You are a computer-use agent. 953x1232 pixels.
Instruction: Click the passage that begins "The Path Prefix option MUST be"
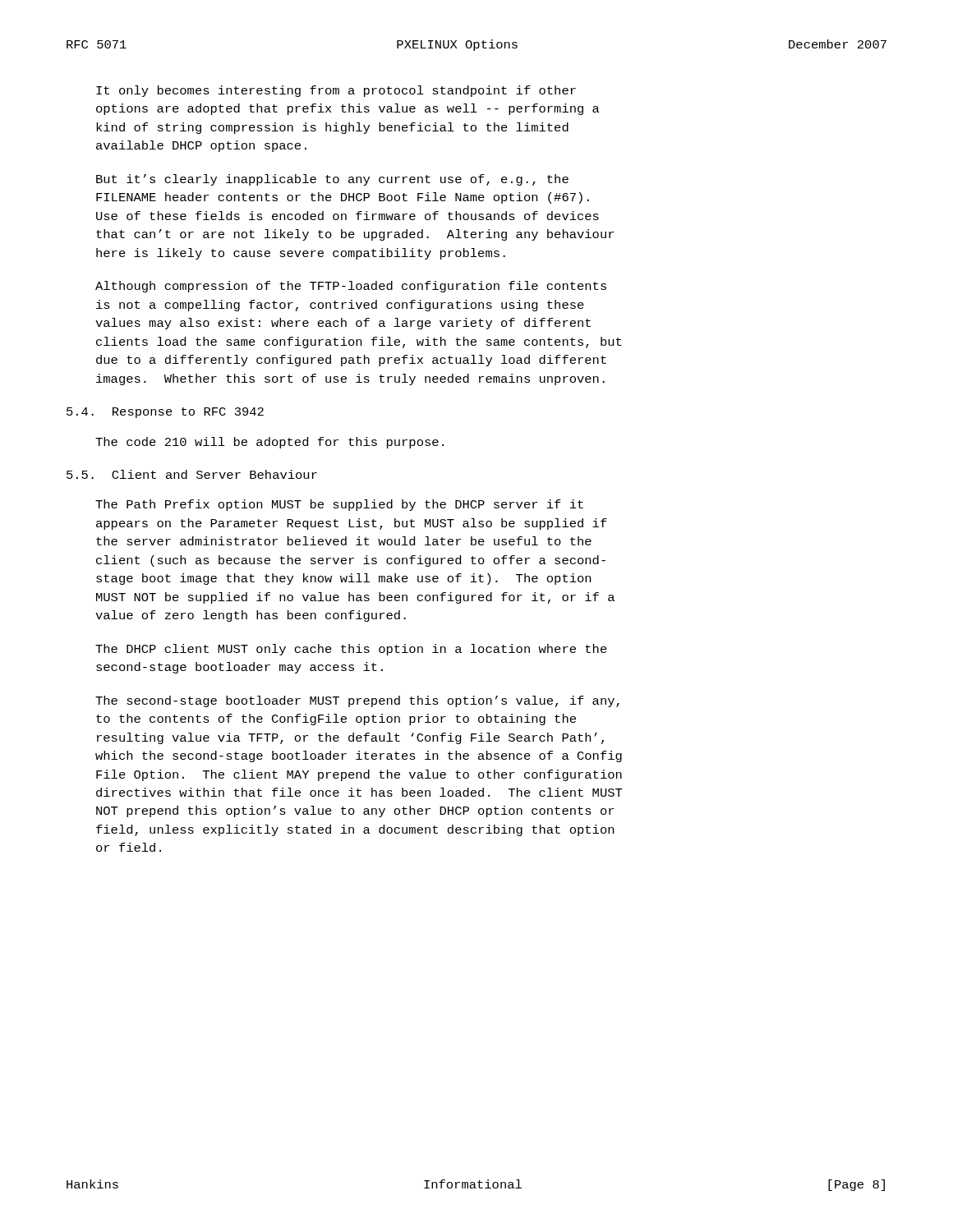(x=355, y=561)
